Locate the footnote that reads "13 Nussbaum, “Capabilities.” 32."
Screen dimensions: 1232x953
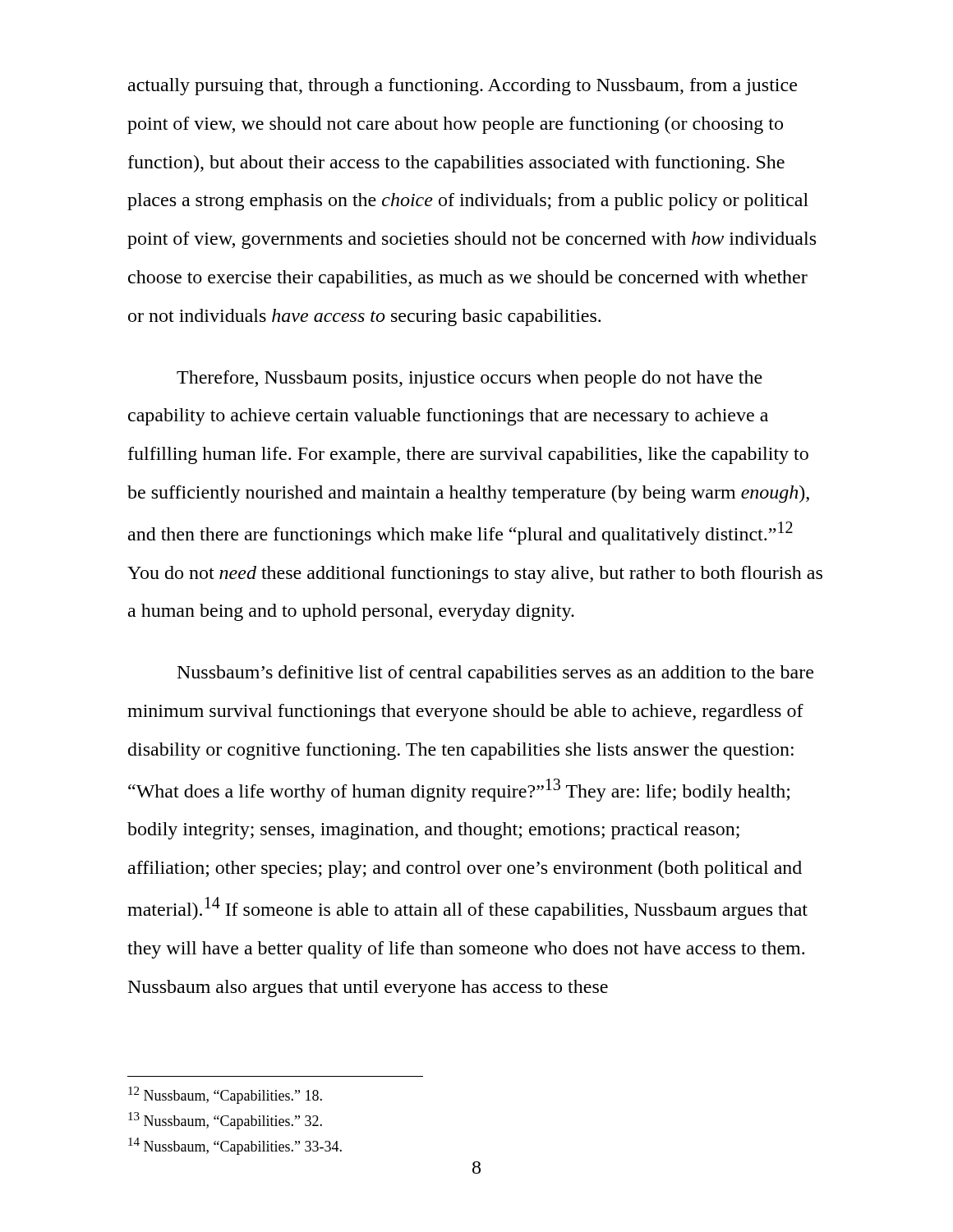coord(225,1120)
